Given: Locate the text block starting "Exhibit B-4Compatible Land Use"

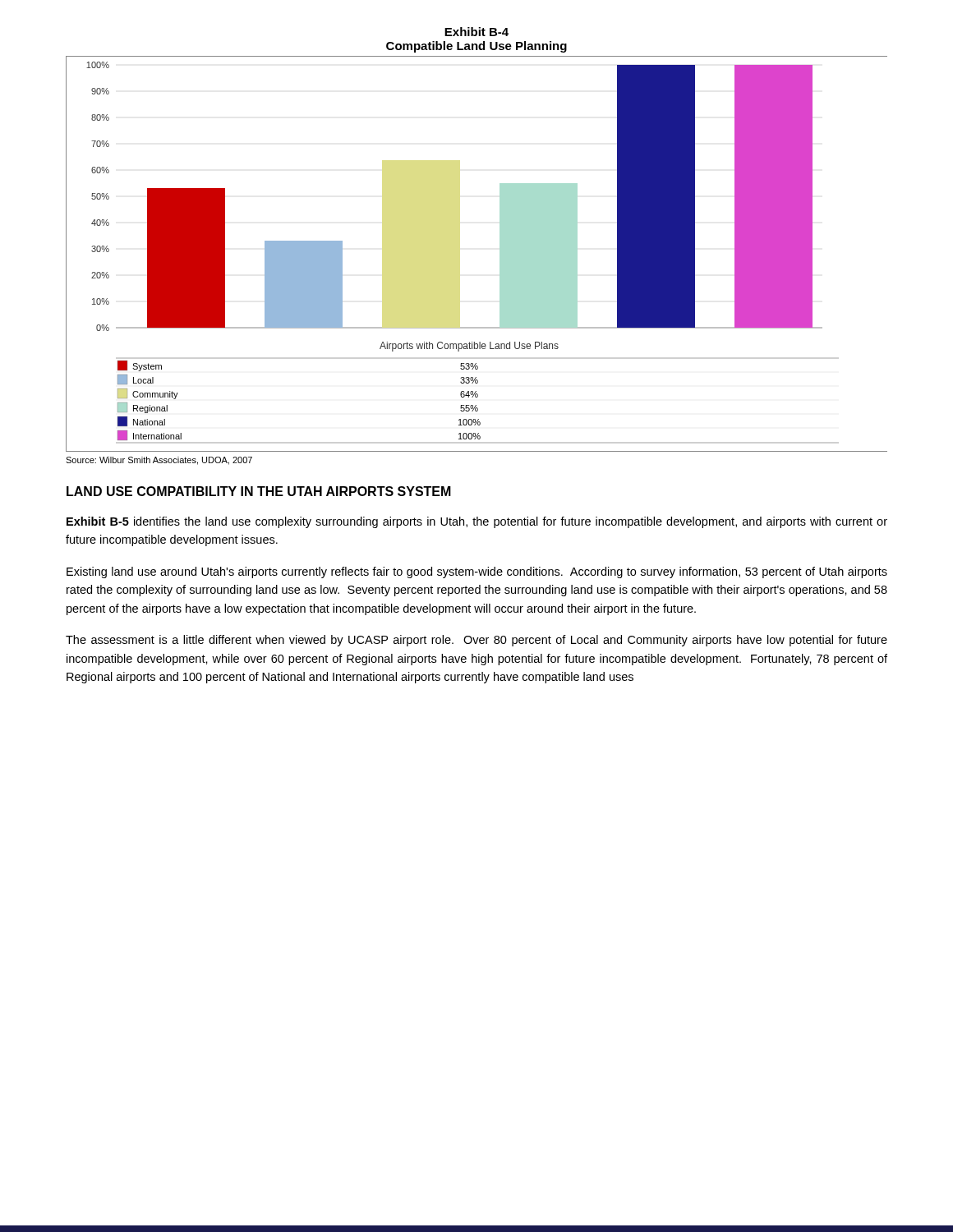Looking at the screenshot, I should click(476, 39).
